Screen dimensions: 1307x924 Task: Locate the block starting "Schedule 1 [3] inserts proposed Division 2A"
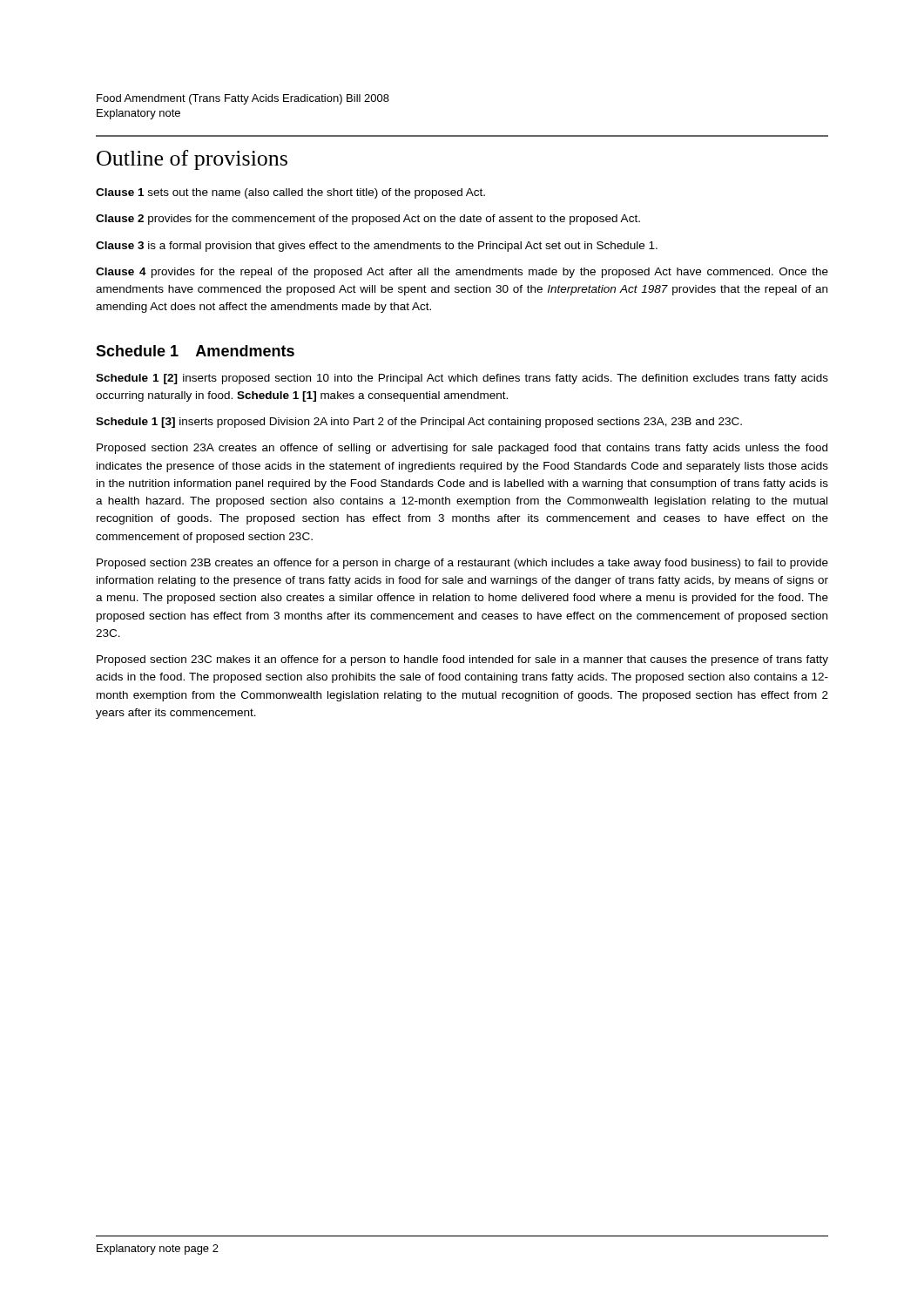[x=419, y=421]
